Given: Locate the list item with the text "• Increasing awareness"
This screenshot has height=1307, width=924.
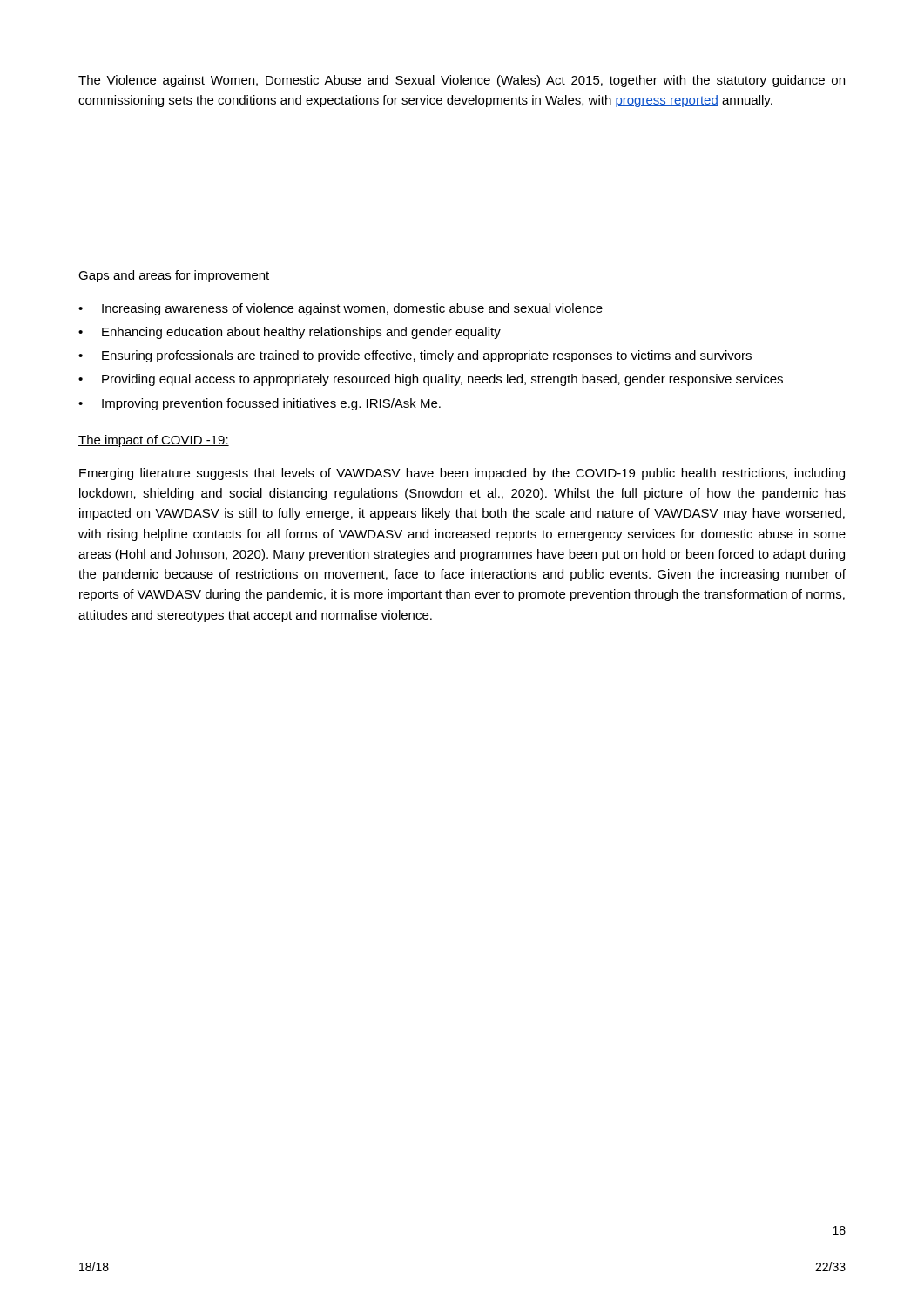Looking at the screenshot, I should tap(462, 308).
